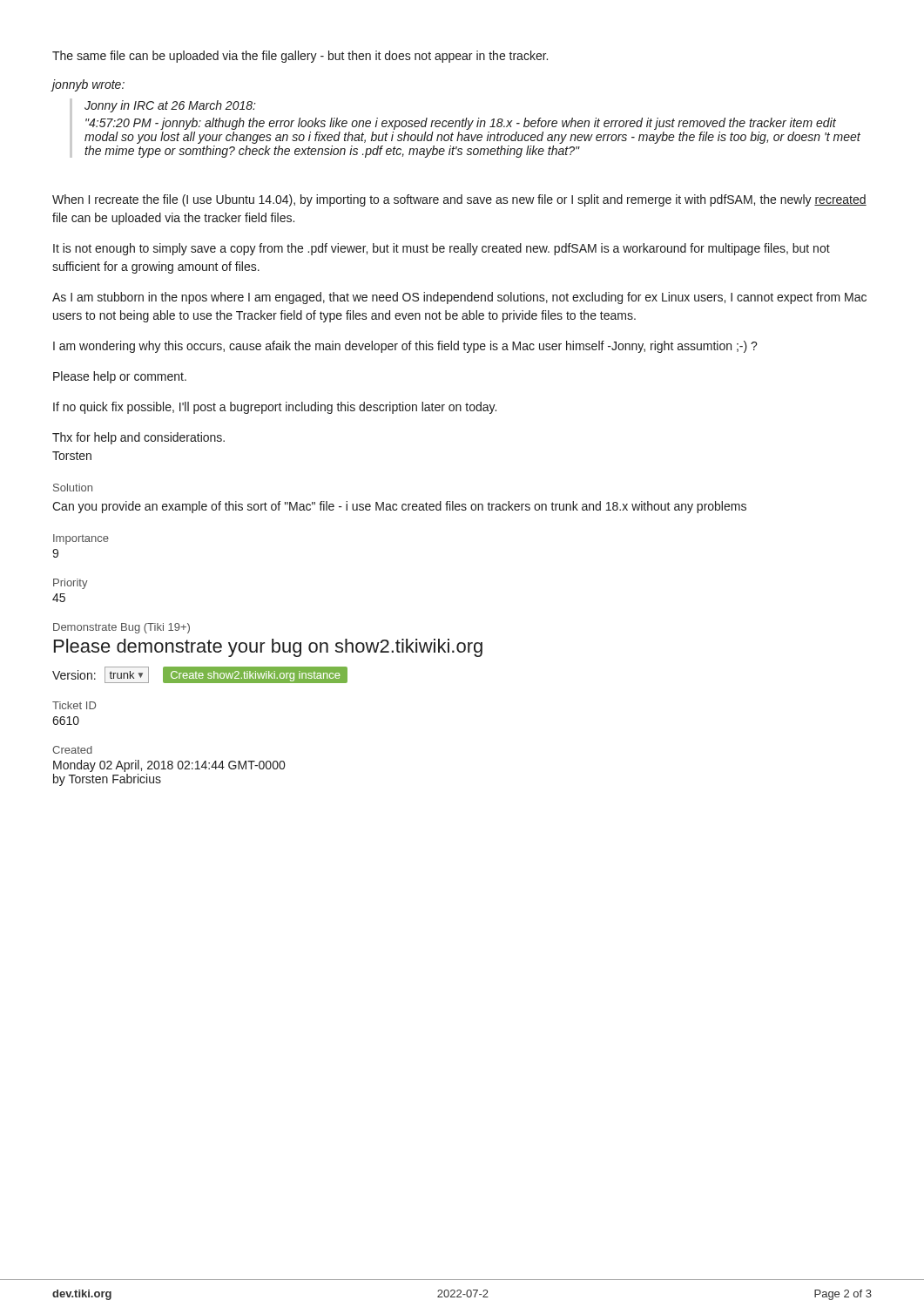Where is the passage that starts "The same file can be"?
The width and height of the screenshot is (924, 1307).
[301, 56]
